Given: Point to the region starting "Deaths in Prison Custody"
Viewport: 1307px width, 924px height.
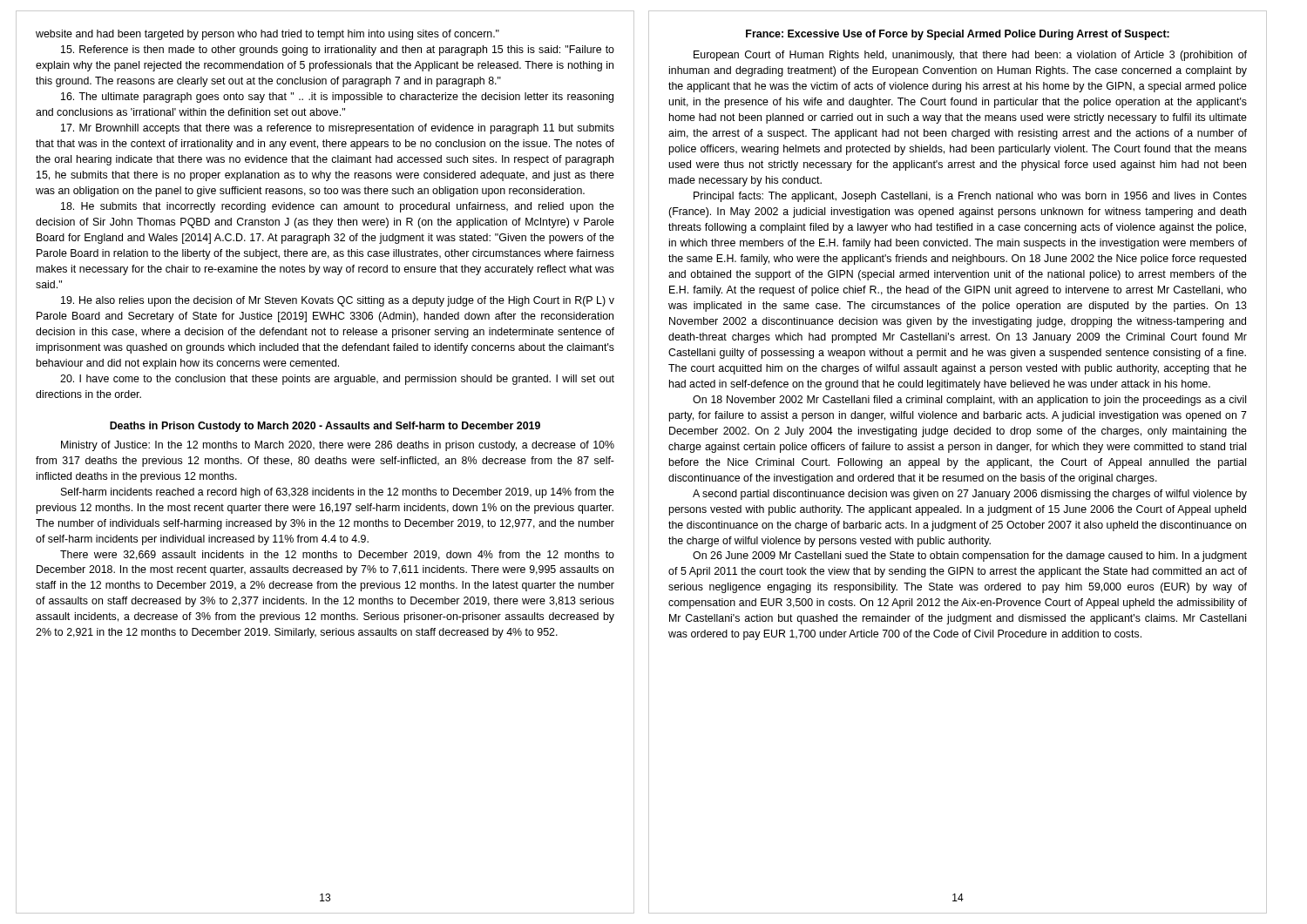Looking at the screenshot, I should coord(325,426).
